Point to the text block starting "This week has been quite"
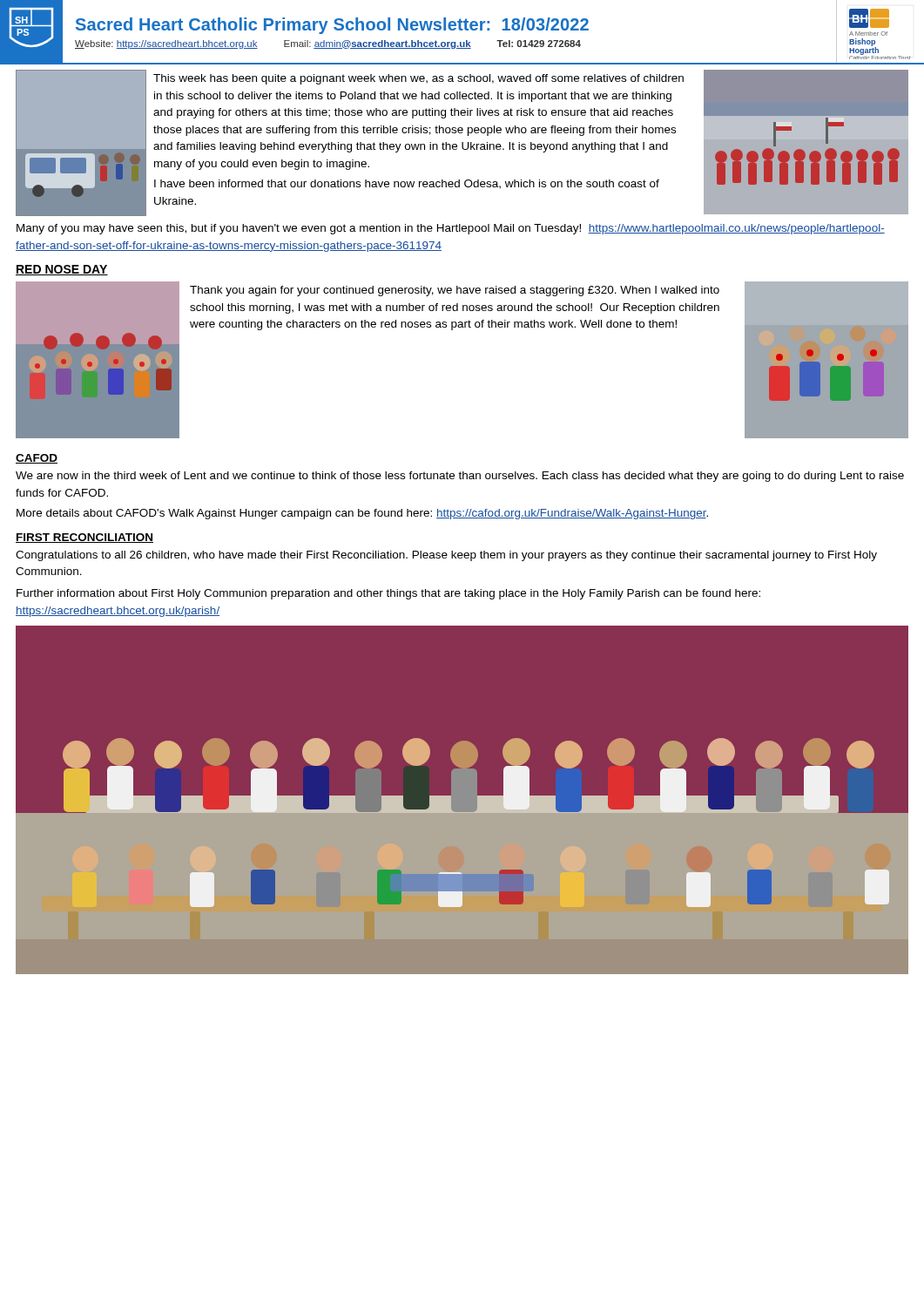This screenshot has width=924, height=1307. click(x=424, y=140)
